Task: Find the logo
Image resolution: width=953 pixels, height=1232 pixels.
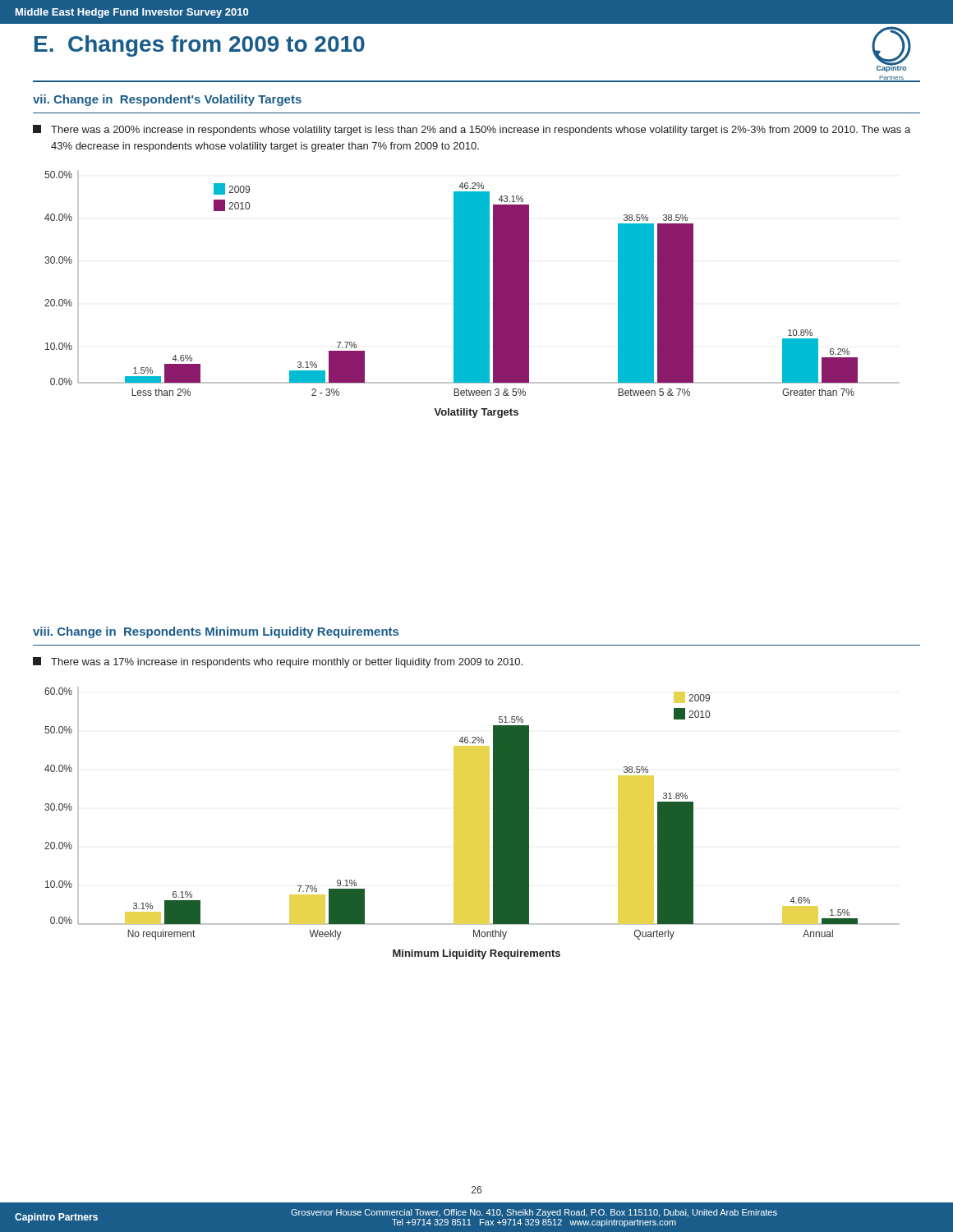Action: pyautogui.click(x=891, y=53)
